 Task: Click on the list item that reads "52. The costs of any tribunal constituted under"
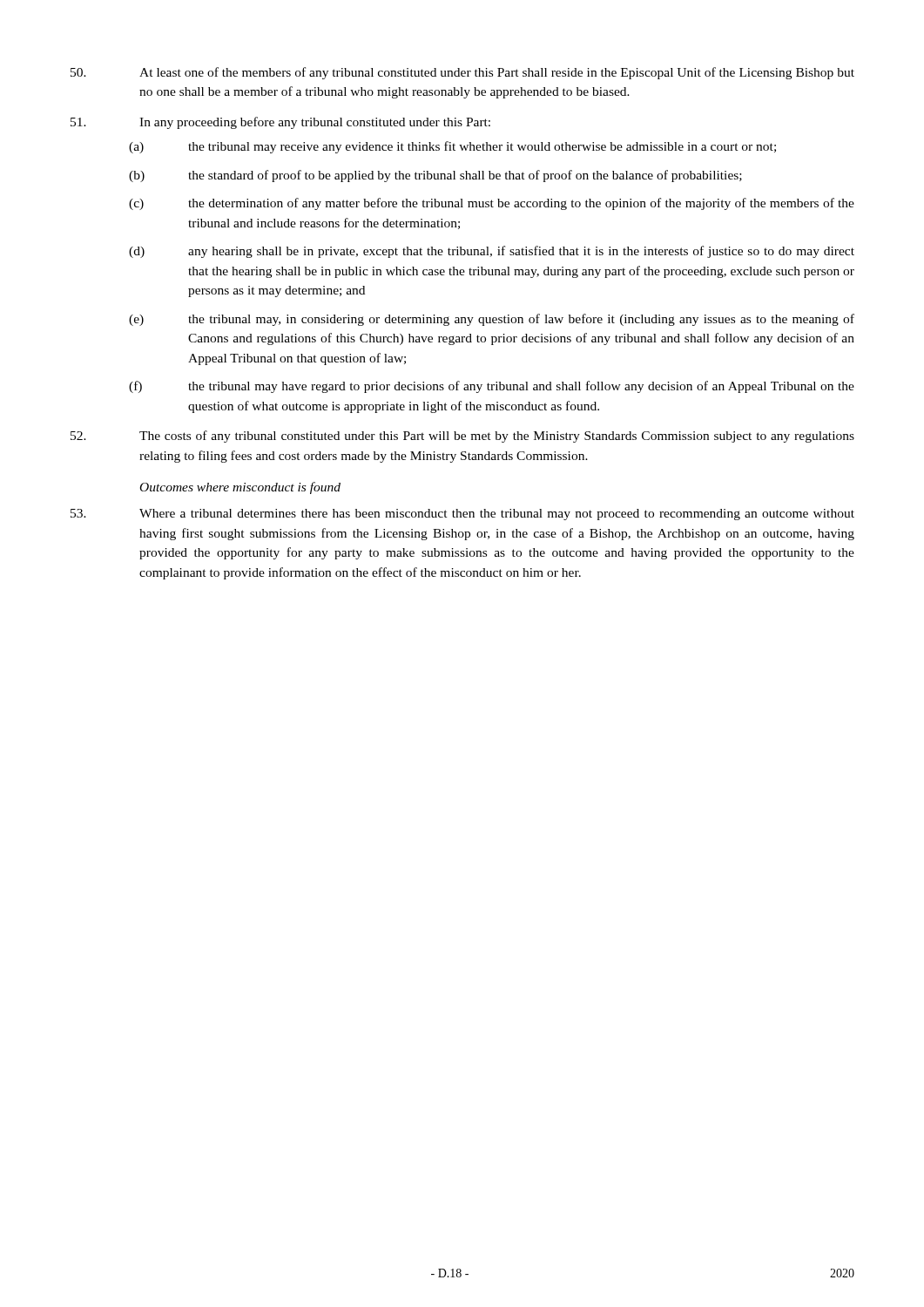tap(462, 446)
